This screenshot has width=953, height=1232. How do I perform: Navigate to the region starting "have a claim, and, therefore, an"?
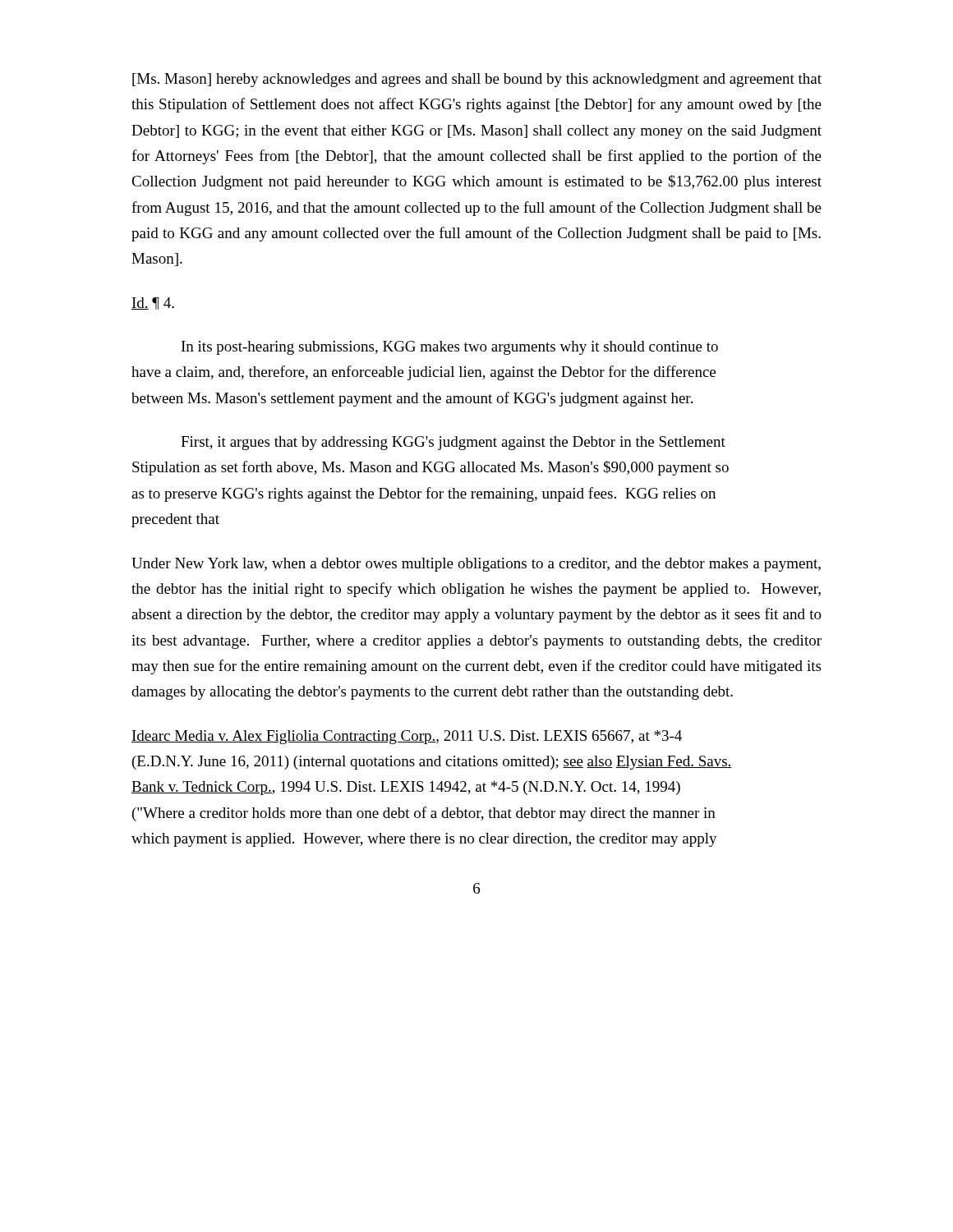tap(424, 372)
